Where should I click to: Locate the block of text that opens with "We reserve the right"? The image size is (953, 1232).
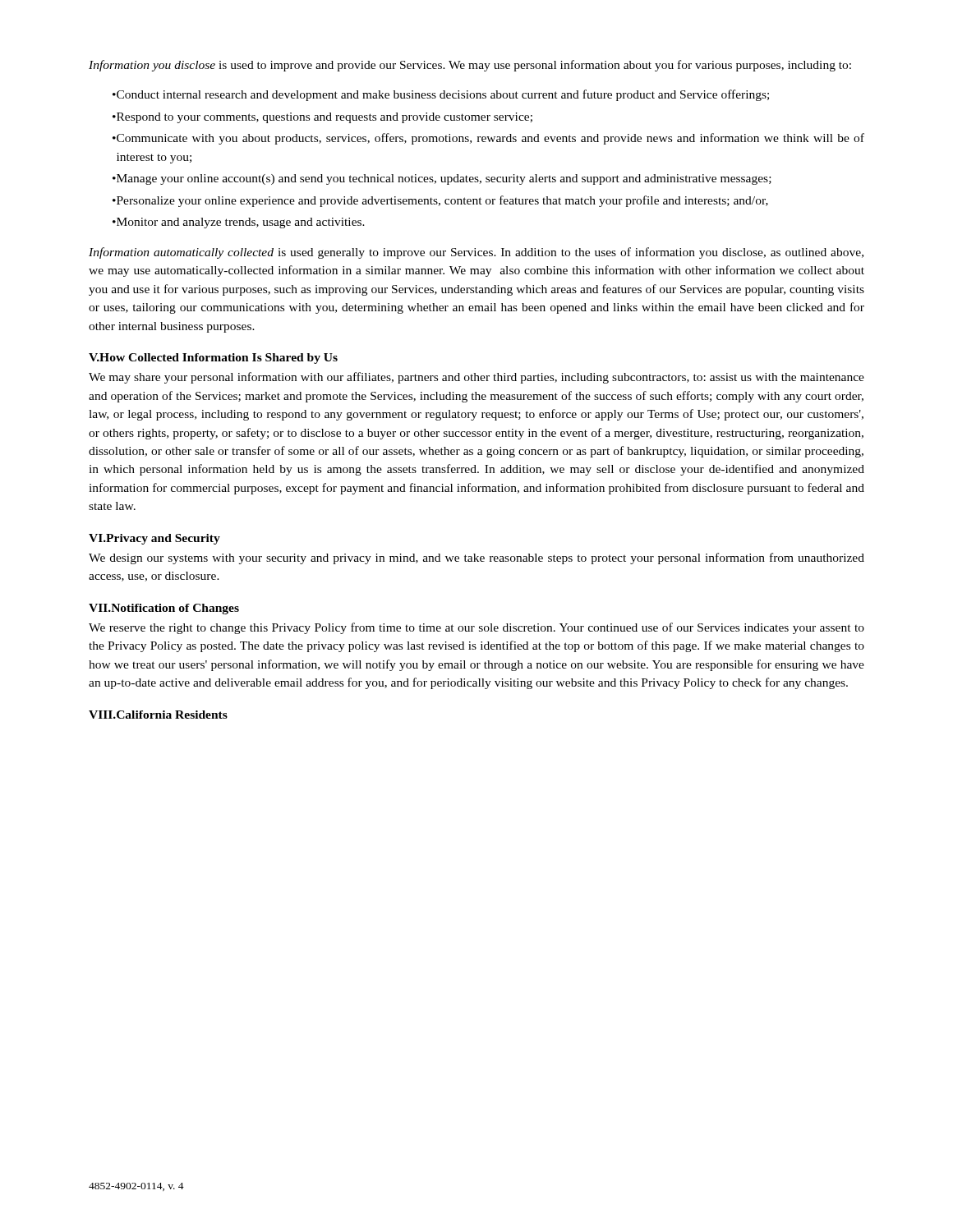[476, 655]
